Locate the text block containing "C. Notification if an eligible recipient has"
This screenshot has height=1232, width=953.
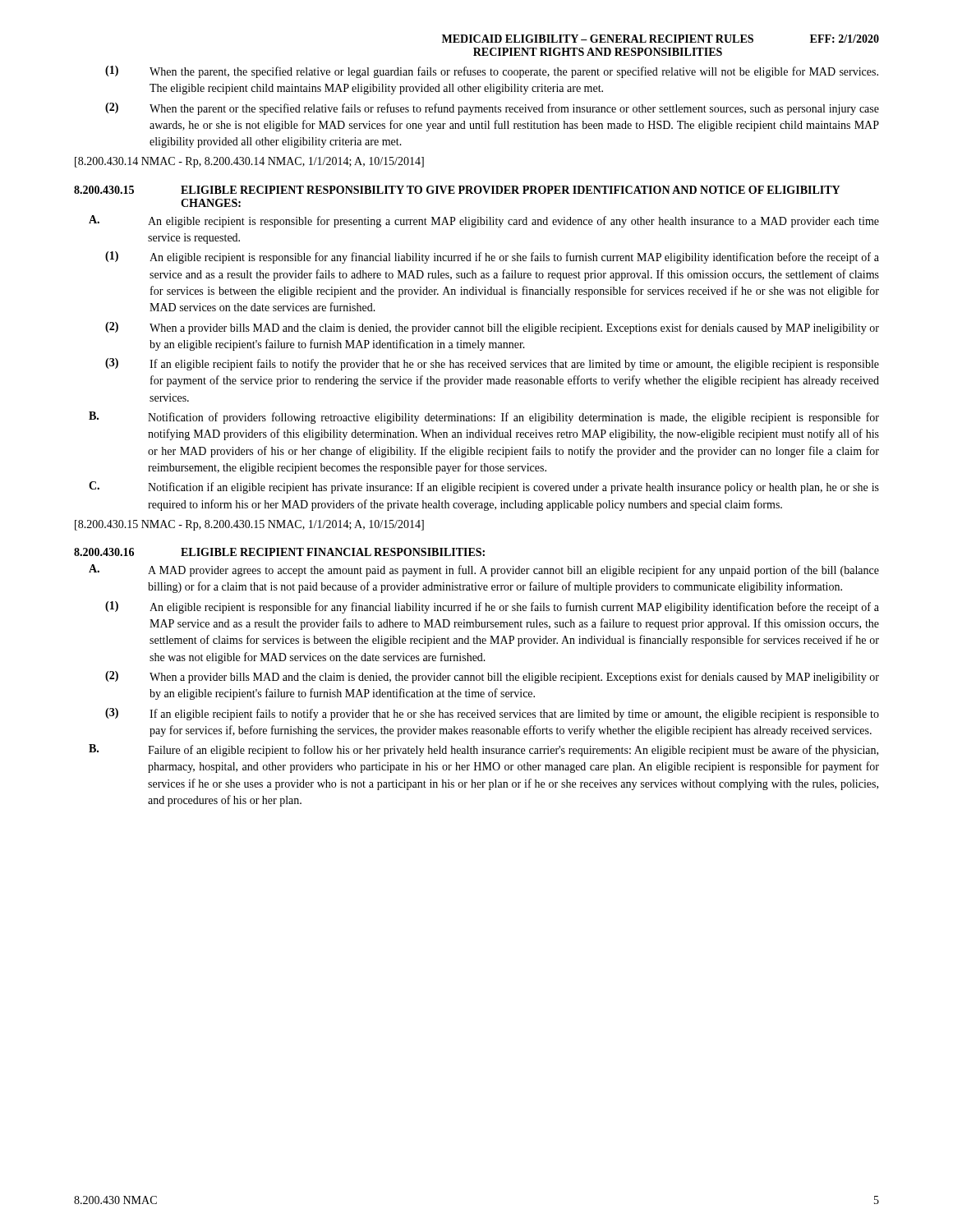476,497
